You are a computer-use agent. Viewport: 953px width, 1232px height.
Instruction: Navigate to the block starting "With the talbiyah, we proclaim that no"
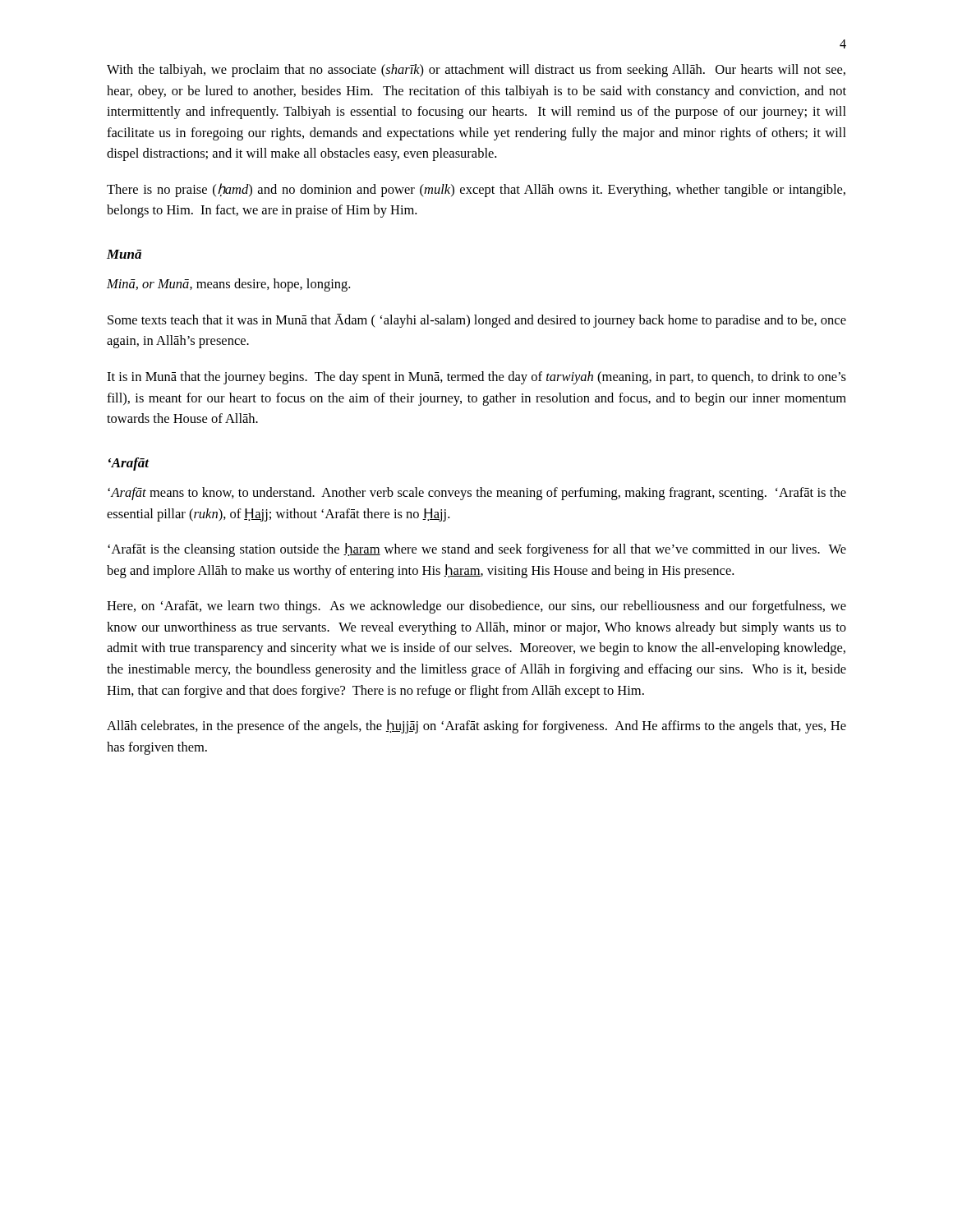click(476, 111)
